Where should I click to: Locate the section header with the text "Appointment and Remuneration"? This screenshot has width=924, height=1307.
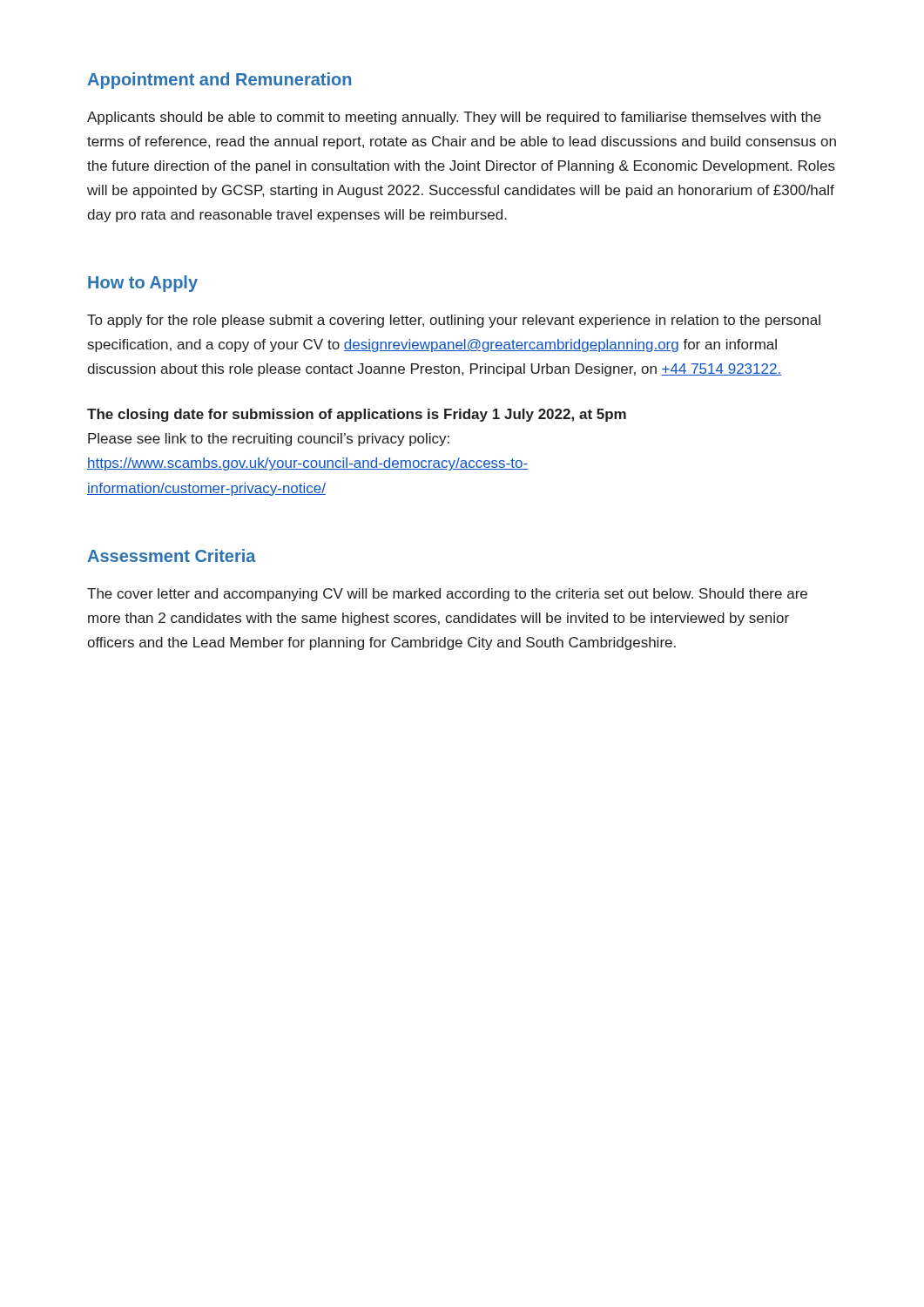[220, 79]
